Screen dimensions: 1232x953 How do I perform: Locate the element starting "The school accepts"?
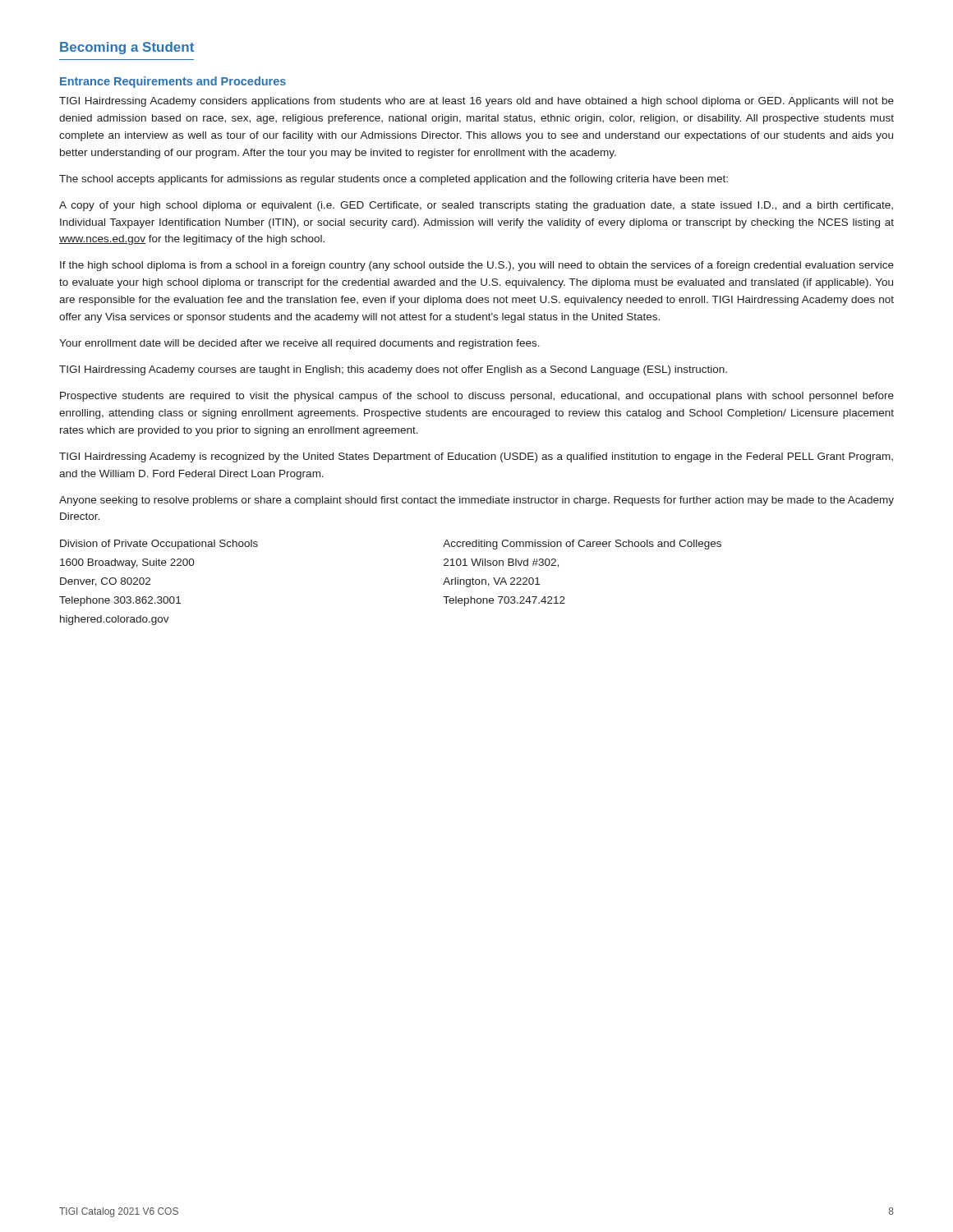(394, 178)
